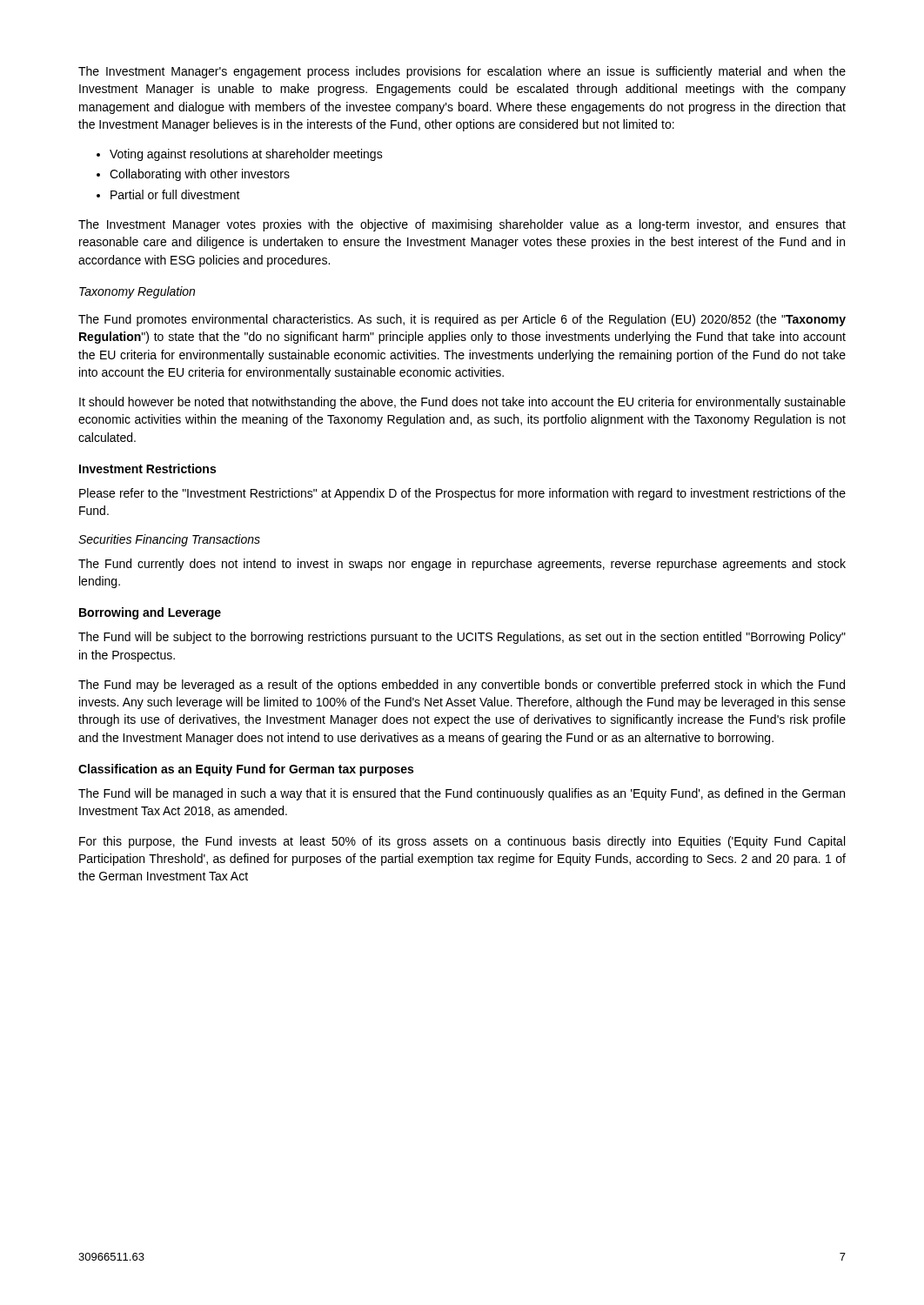Select the section header that says "Securities Financing Transactions"

click(x=169, y=539)
